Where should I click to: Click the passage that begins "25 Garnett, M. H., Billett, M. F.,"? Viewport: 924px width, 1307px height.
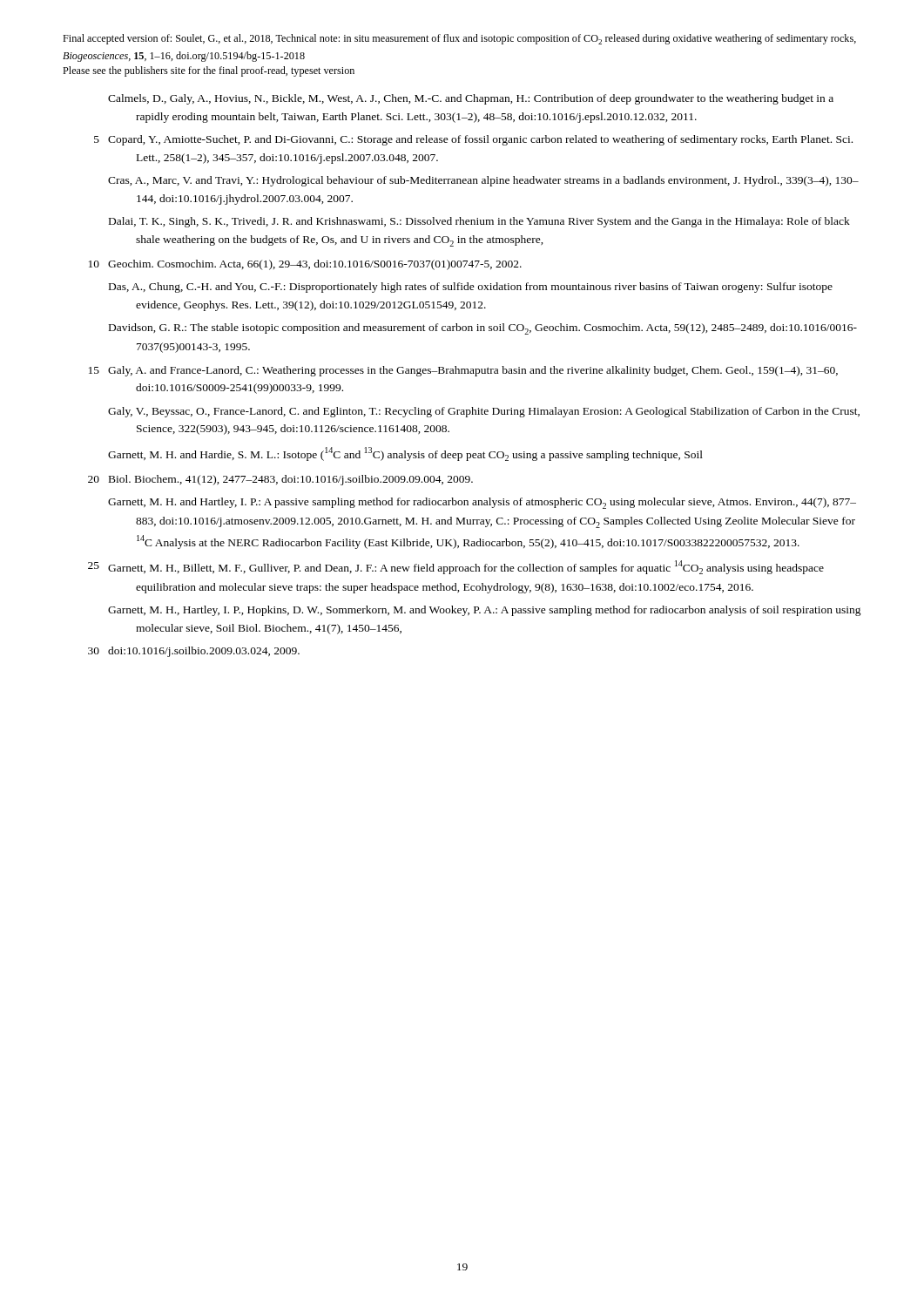(x=462, y=577)
